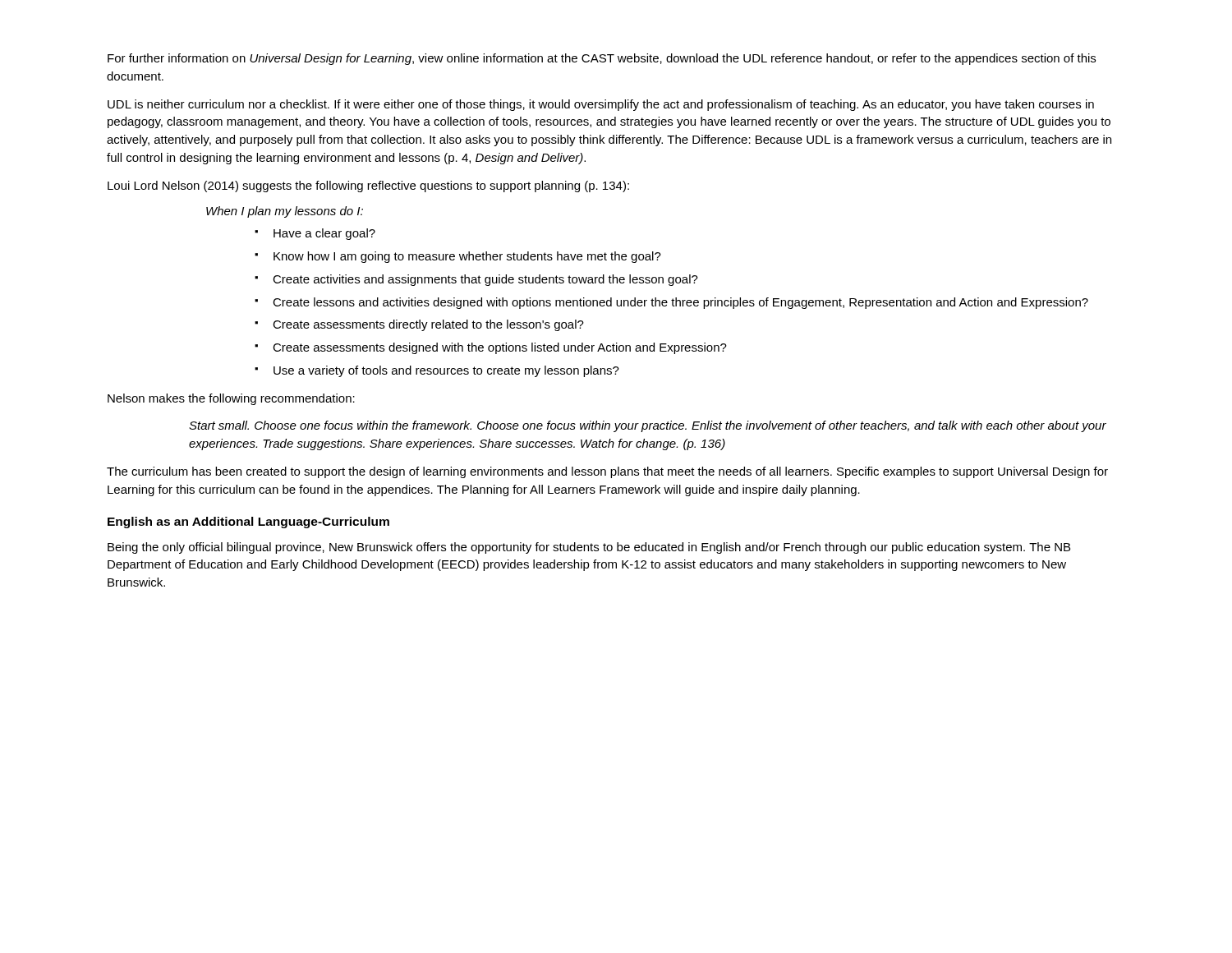Where is the passage that starts "Create assessments directly related"?
The height and width of the screenshot is (953, 1232).
point(428,324)
